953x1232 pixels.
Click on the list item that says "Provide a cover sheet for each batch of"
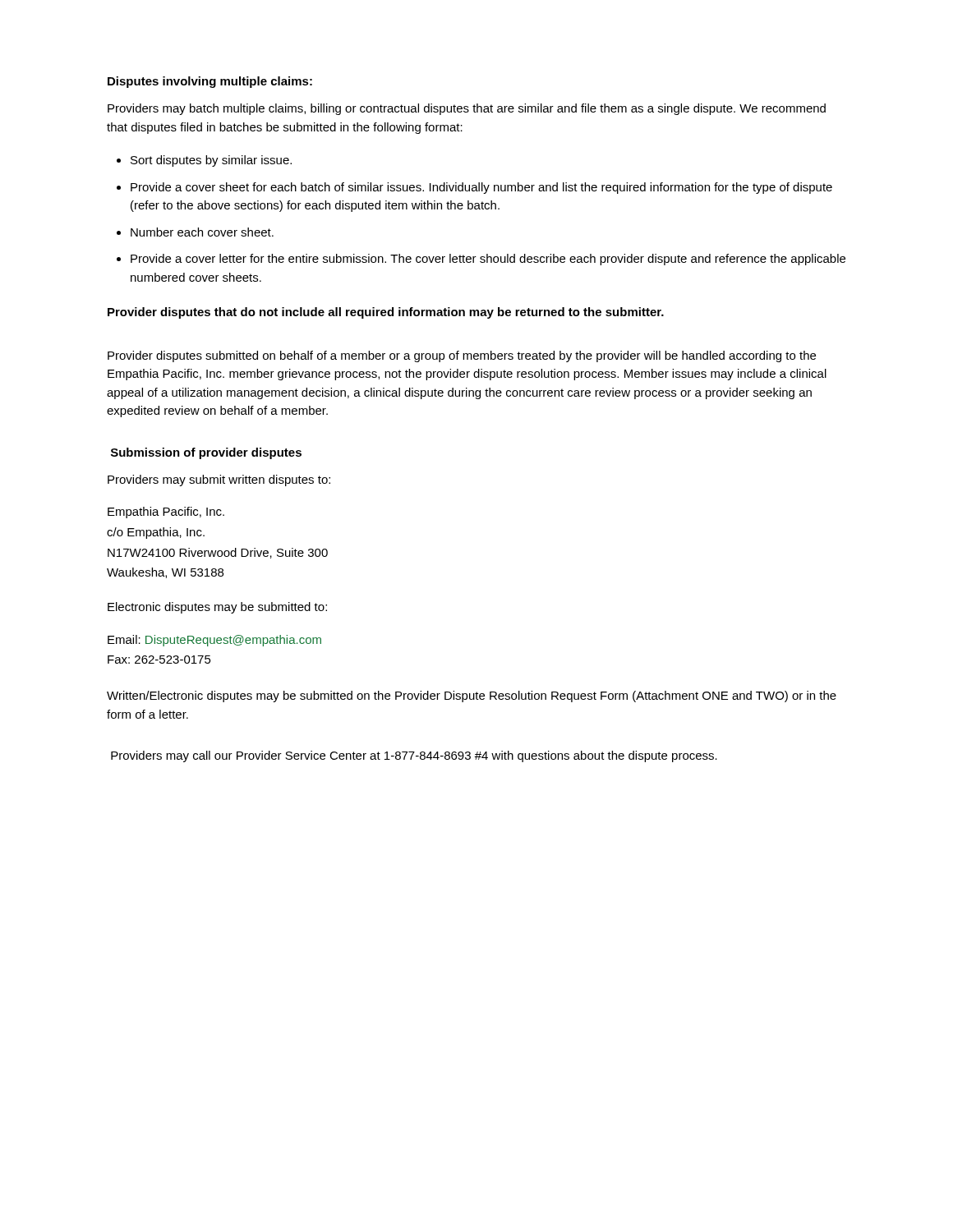481,196
